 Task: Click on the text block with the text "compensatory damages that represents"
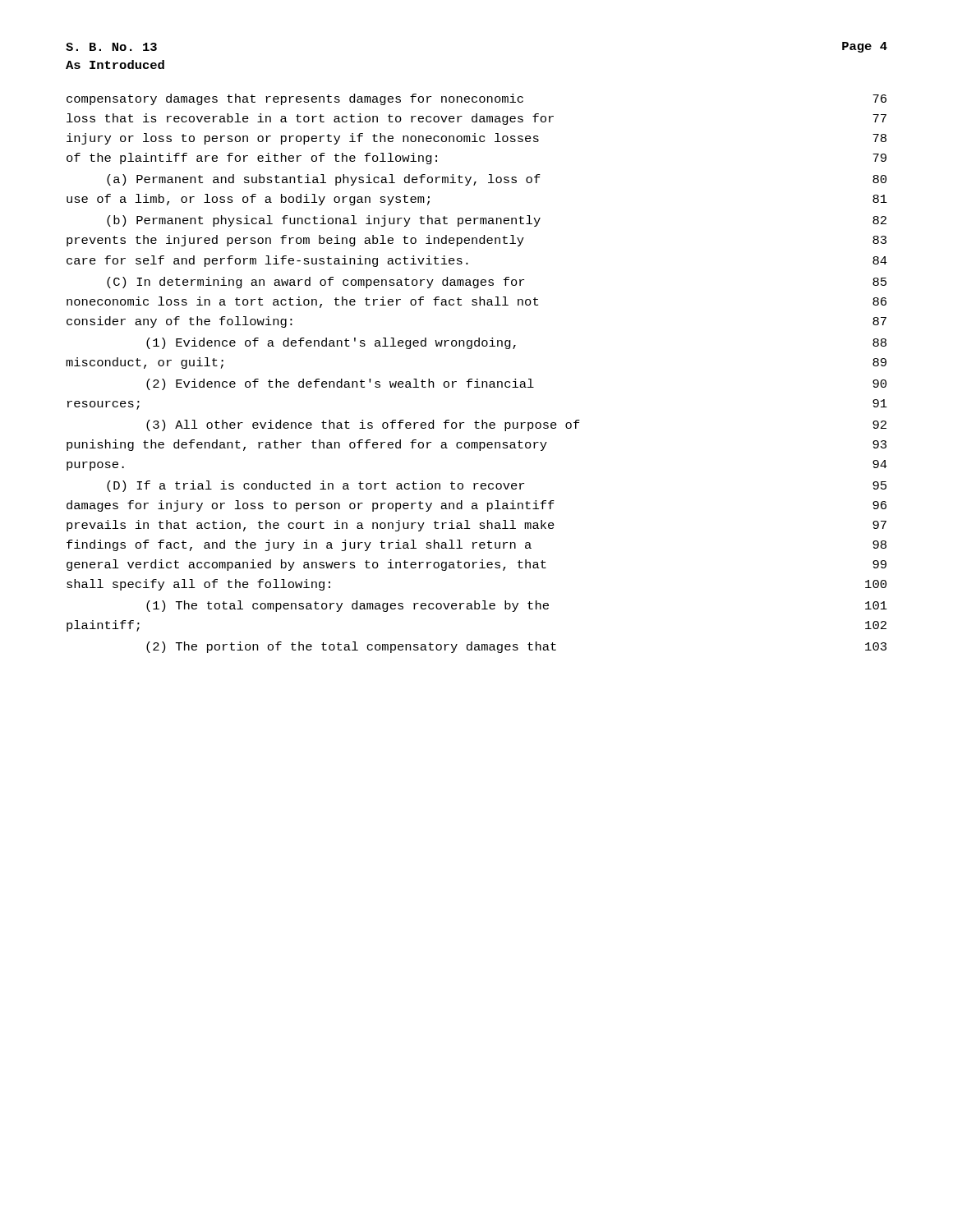476,129
